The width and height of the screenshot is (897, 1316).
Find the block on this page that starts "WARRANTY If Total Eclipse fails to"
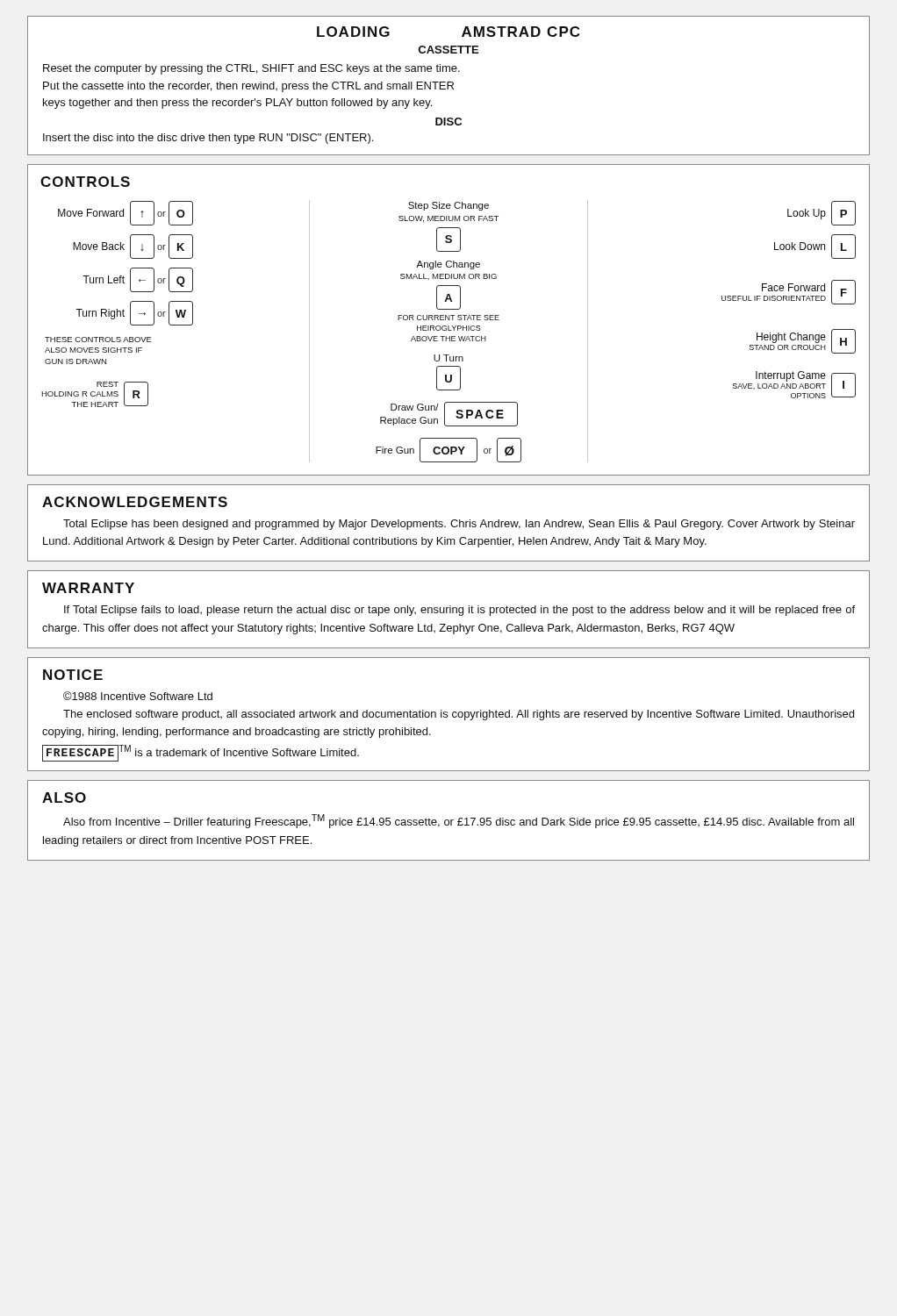[x=448, y=608]
